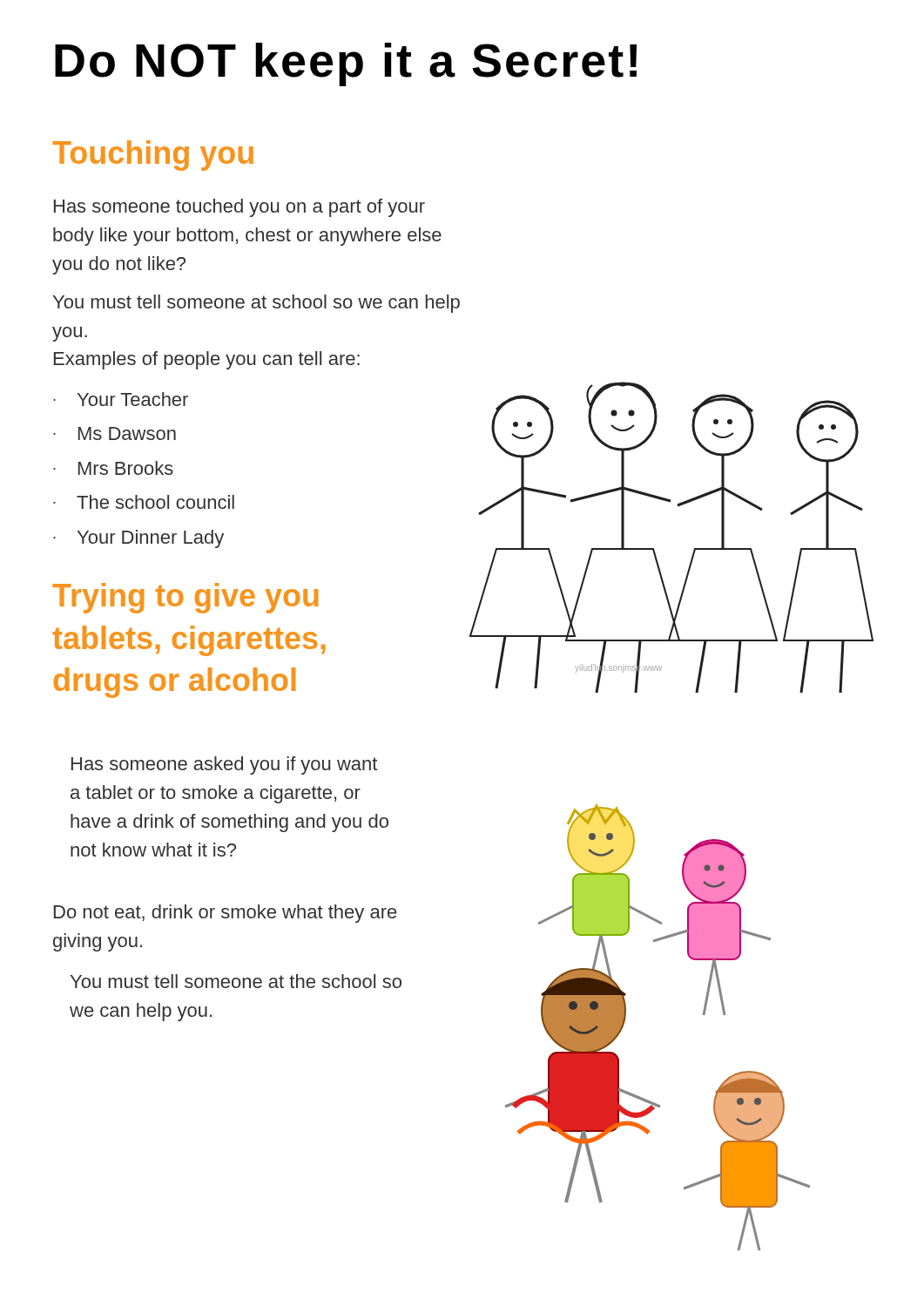This screenshot has height=1307, width=924.
Task: Find the text block with the text "Has someone touched you on a part"
Action: 247,235
